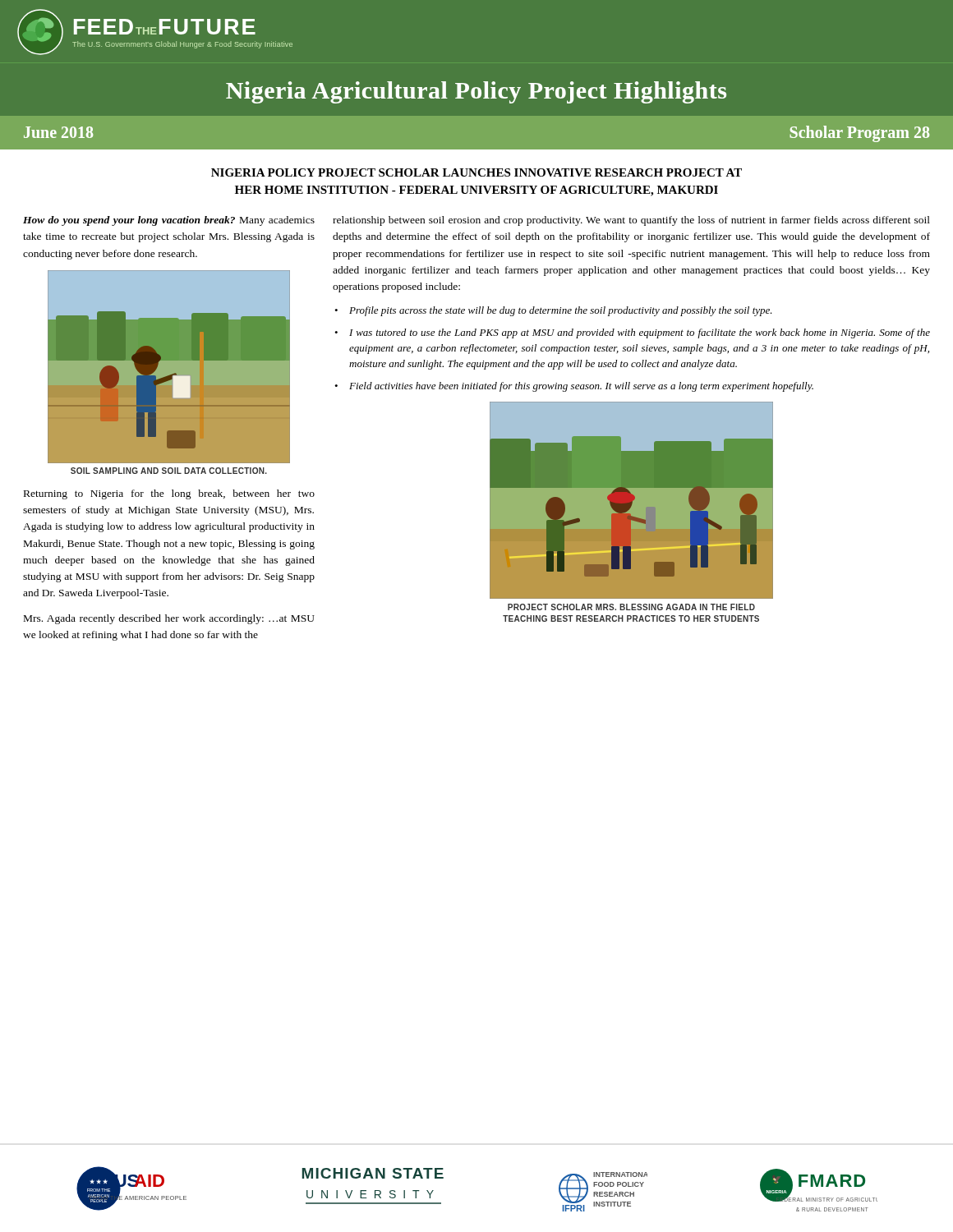Select the list item containing "• Field activities have been initiated"

[x=574, y=386]
